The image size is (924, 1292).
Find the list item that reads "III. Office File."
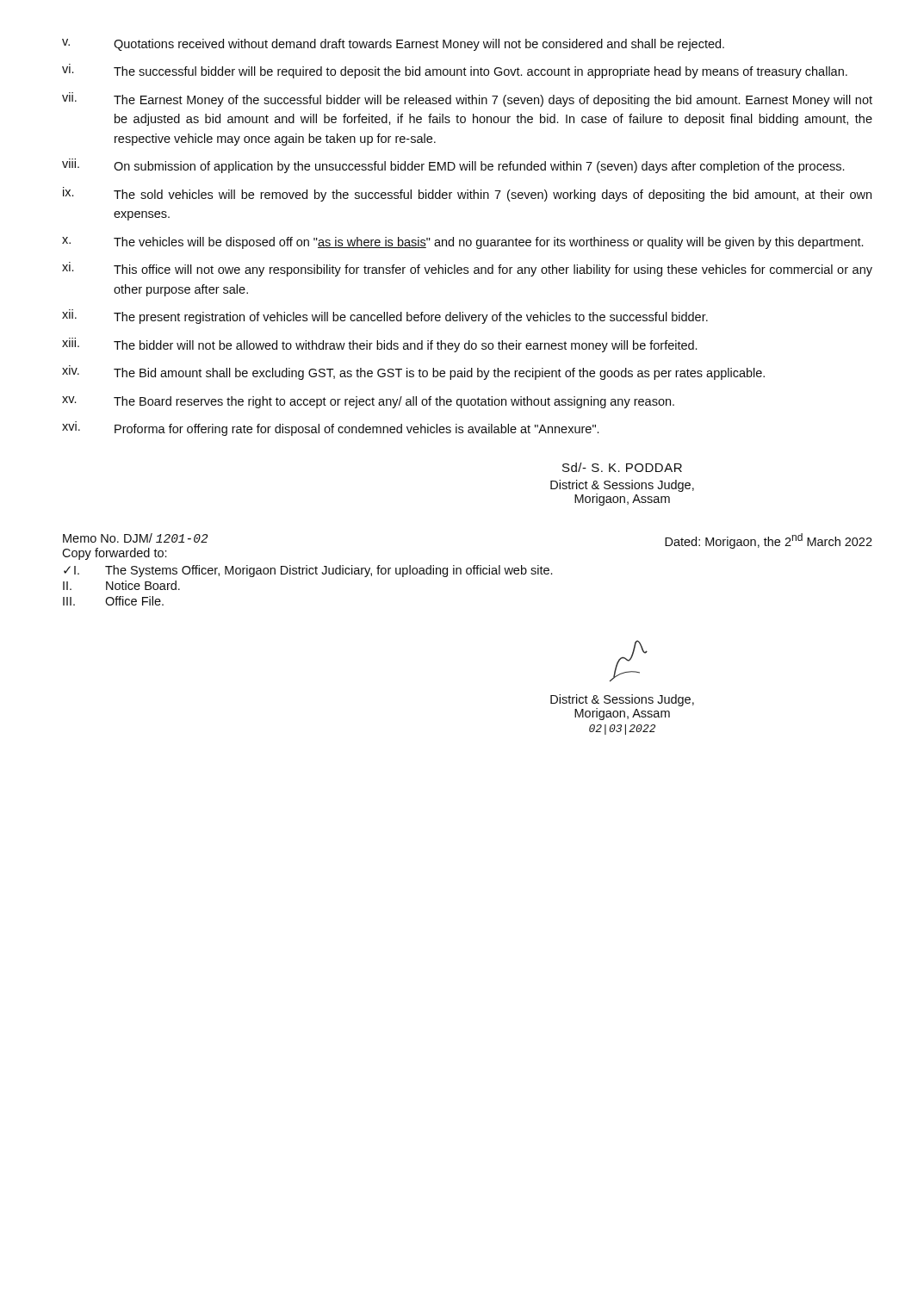click(113, 601)
